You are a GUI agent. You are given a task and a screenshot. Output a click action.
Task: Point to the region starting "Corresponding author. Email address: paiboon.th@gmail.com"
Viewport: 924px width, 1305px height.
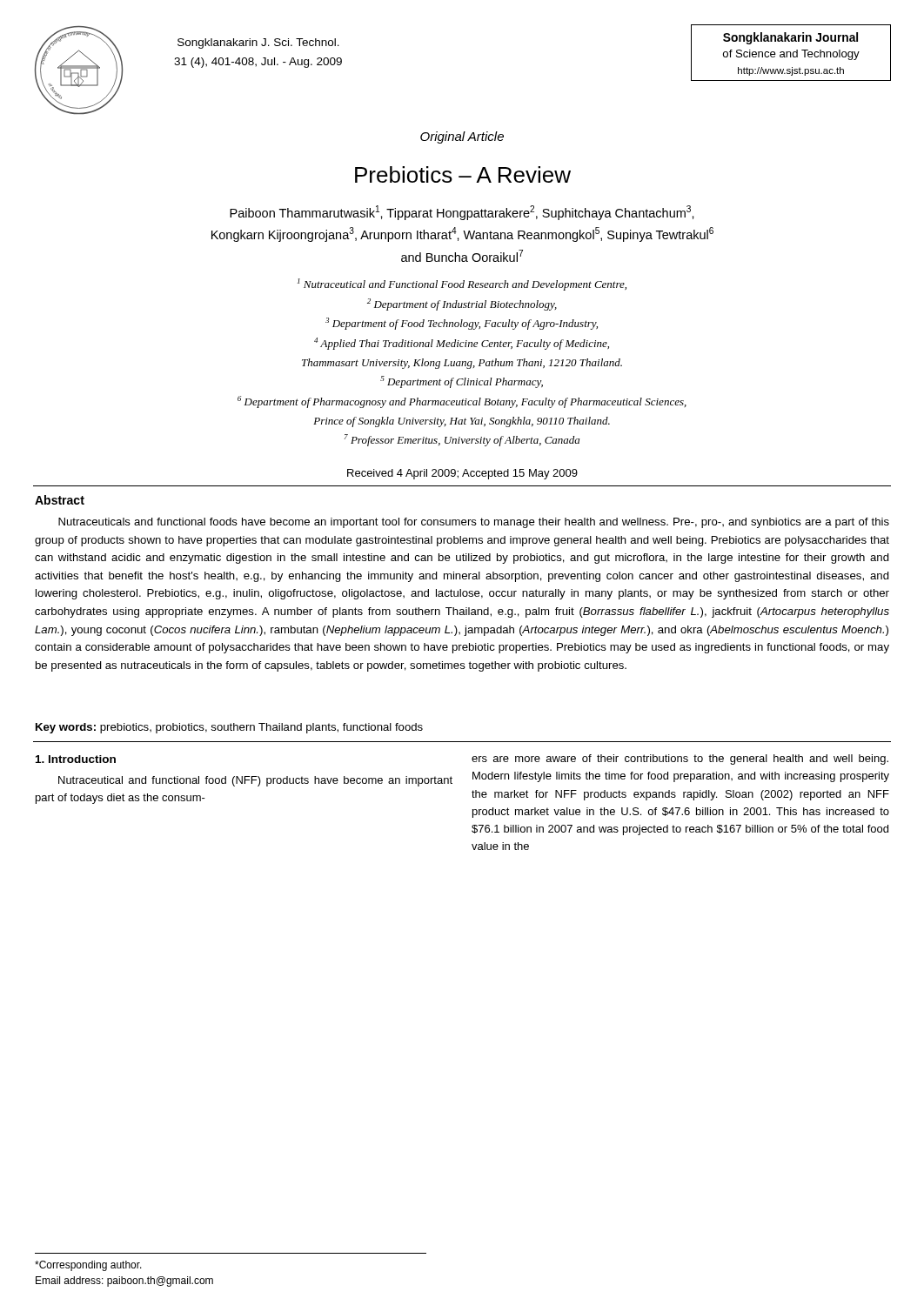[124, 1273]
